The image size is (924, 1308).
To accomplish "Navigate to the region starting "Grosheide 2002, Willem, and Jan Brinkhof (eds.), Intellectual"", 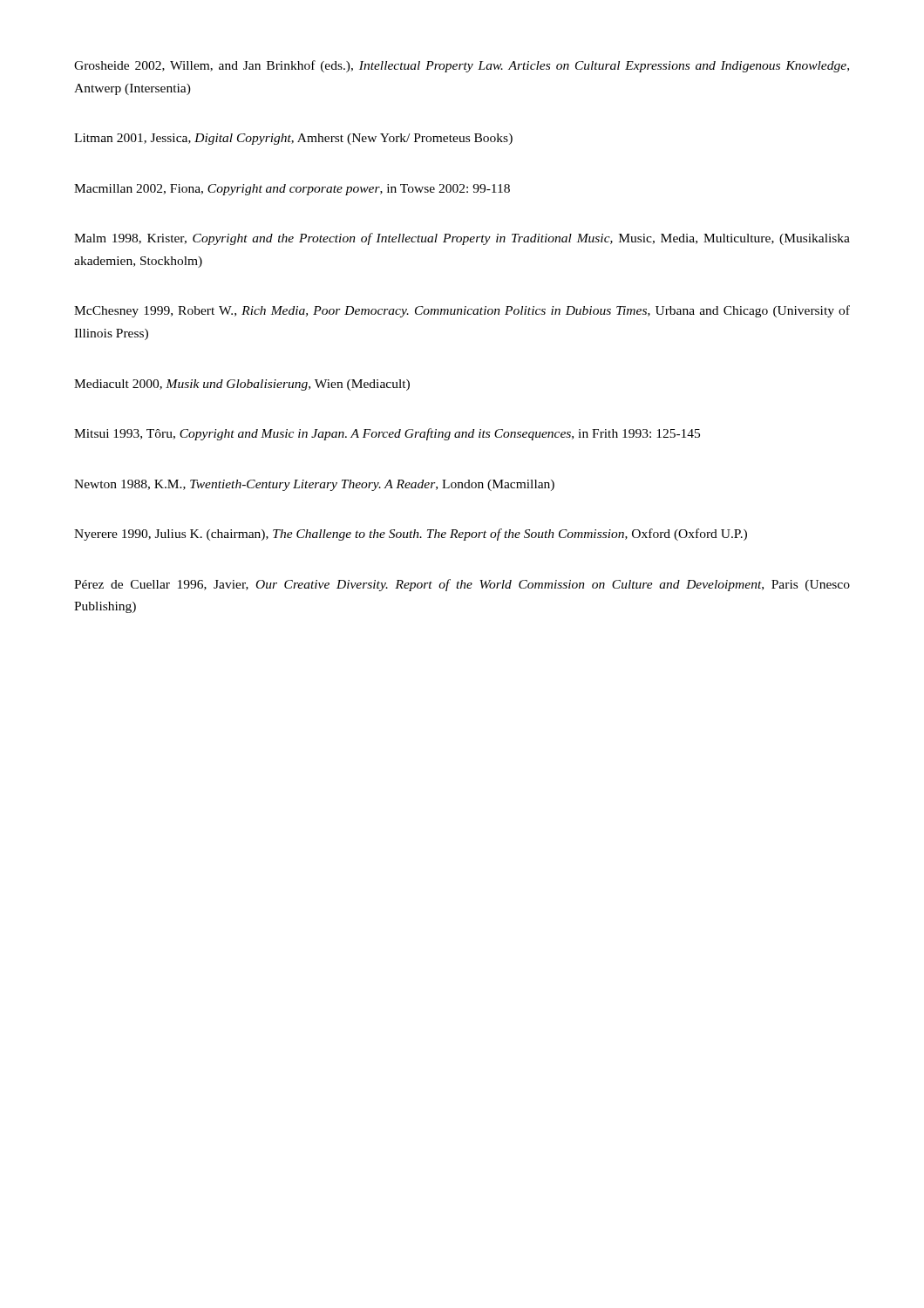I will coord(462,76).
